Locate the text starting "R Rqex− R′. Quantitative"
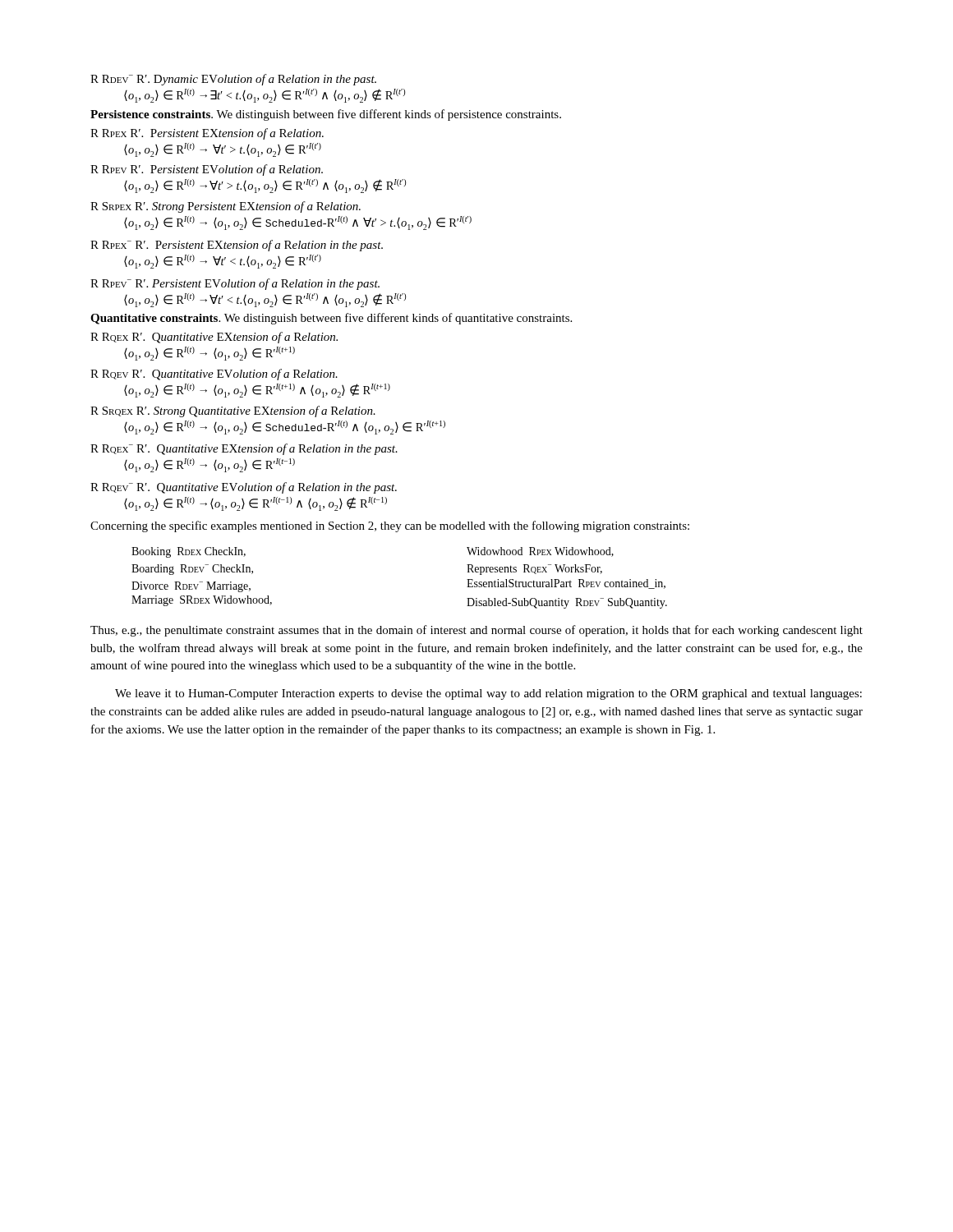953x1232 pixels. (x=244, y=449)
